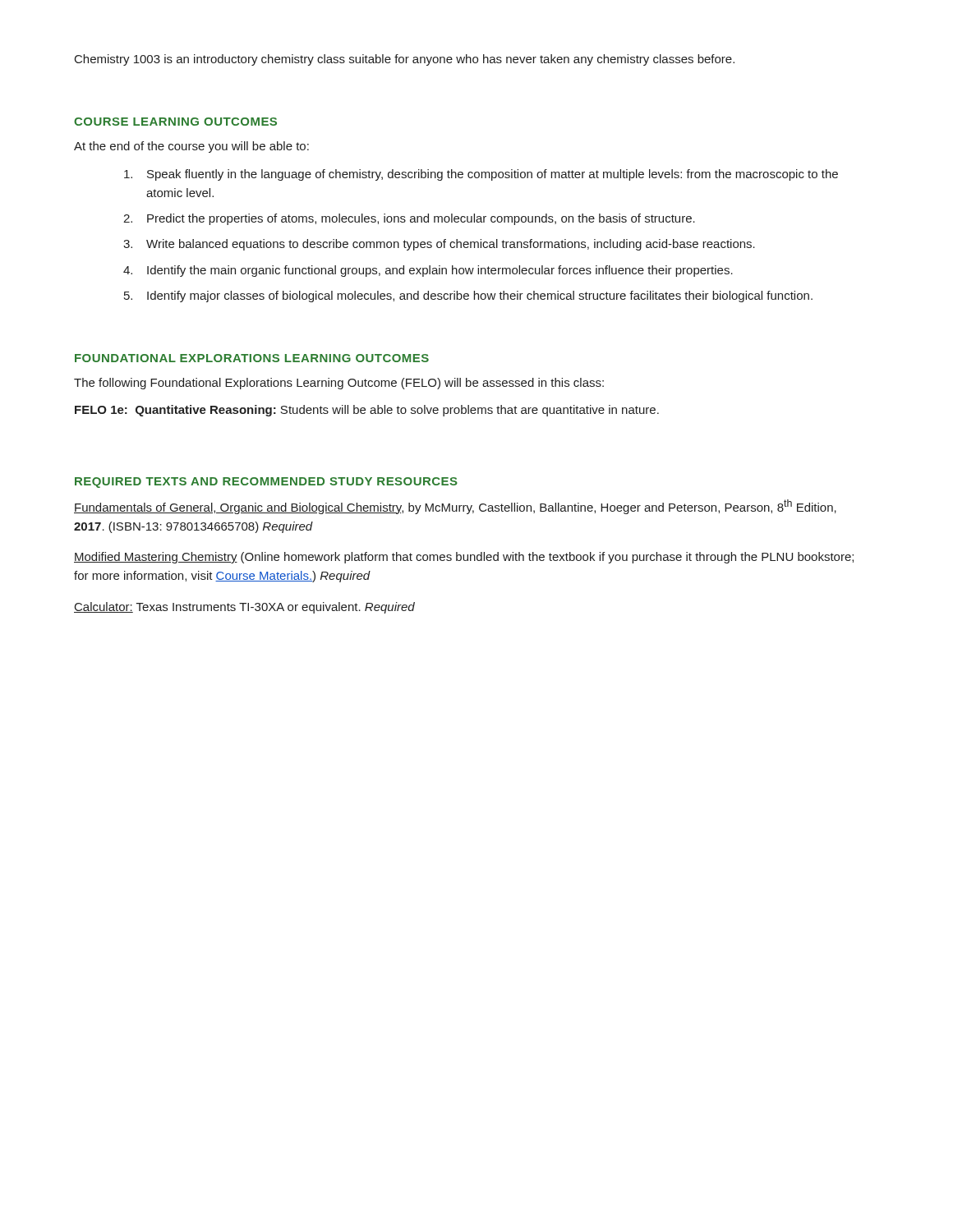Point to the block beginning "Speak fluently in the language of"

[497, 183]
